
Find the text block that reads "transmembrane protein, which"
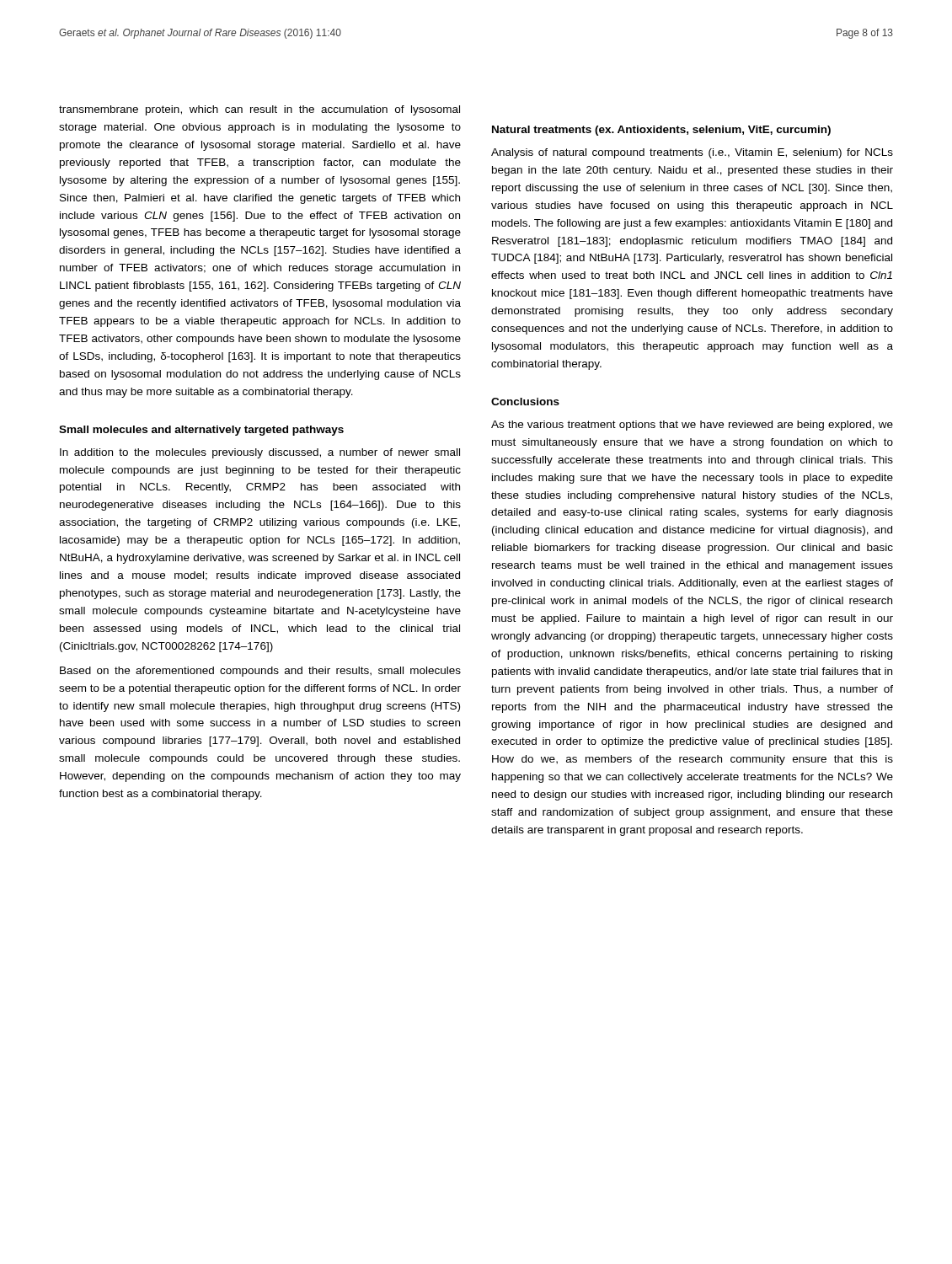(260, 251)
